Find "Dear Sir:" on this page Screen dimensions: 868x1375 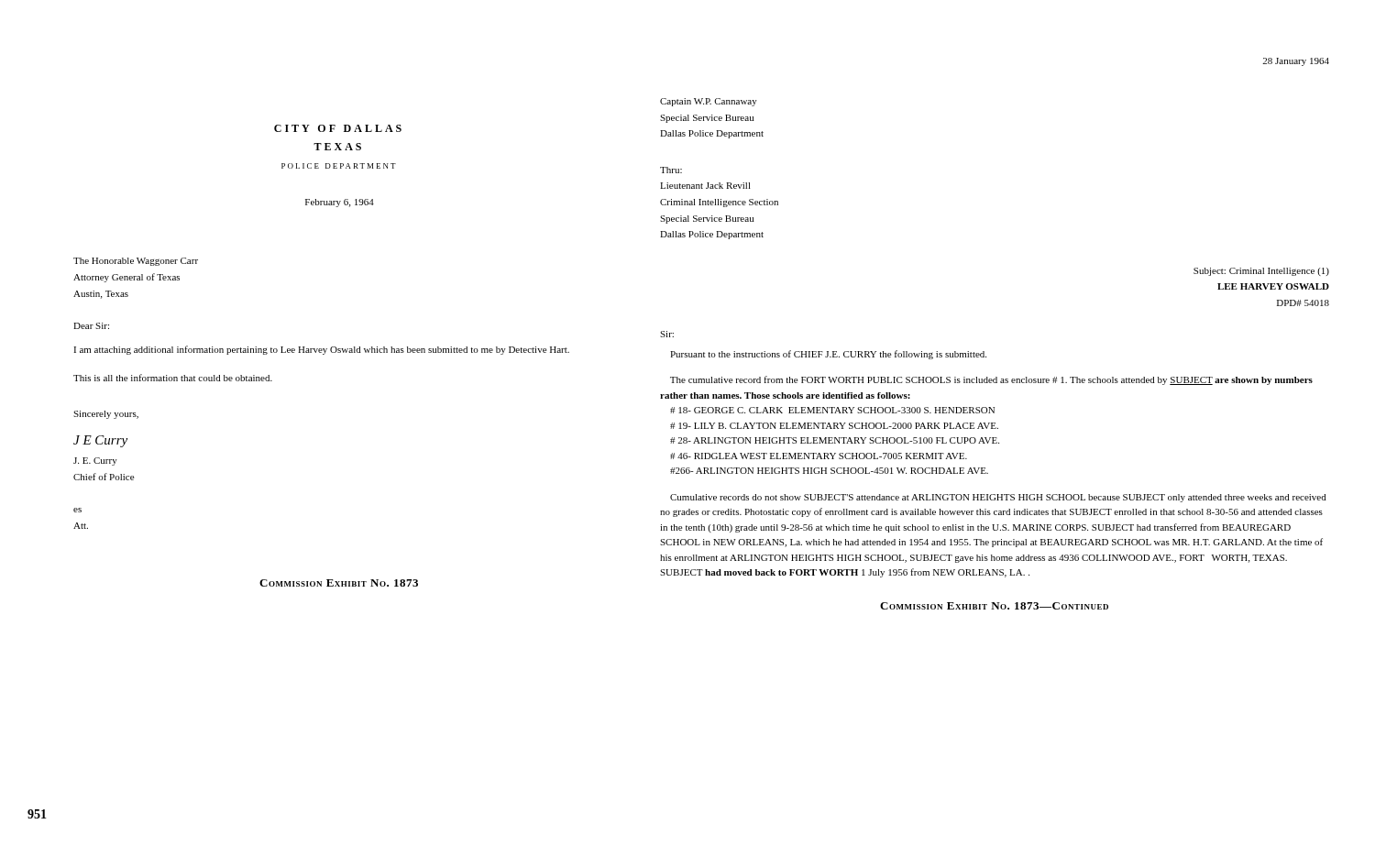[x=92, y=326]
